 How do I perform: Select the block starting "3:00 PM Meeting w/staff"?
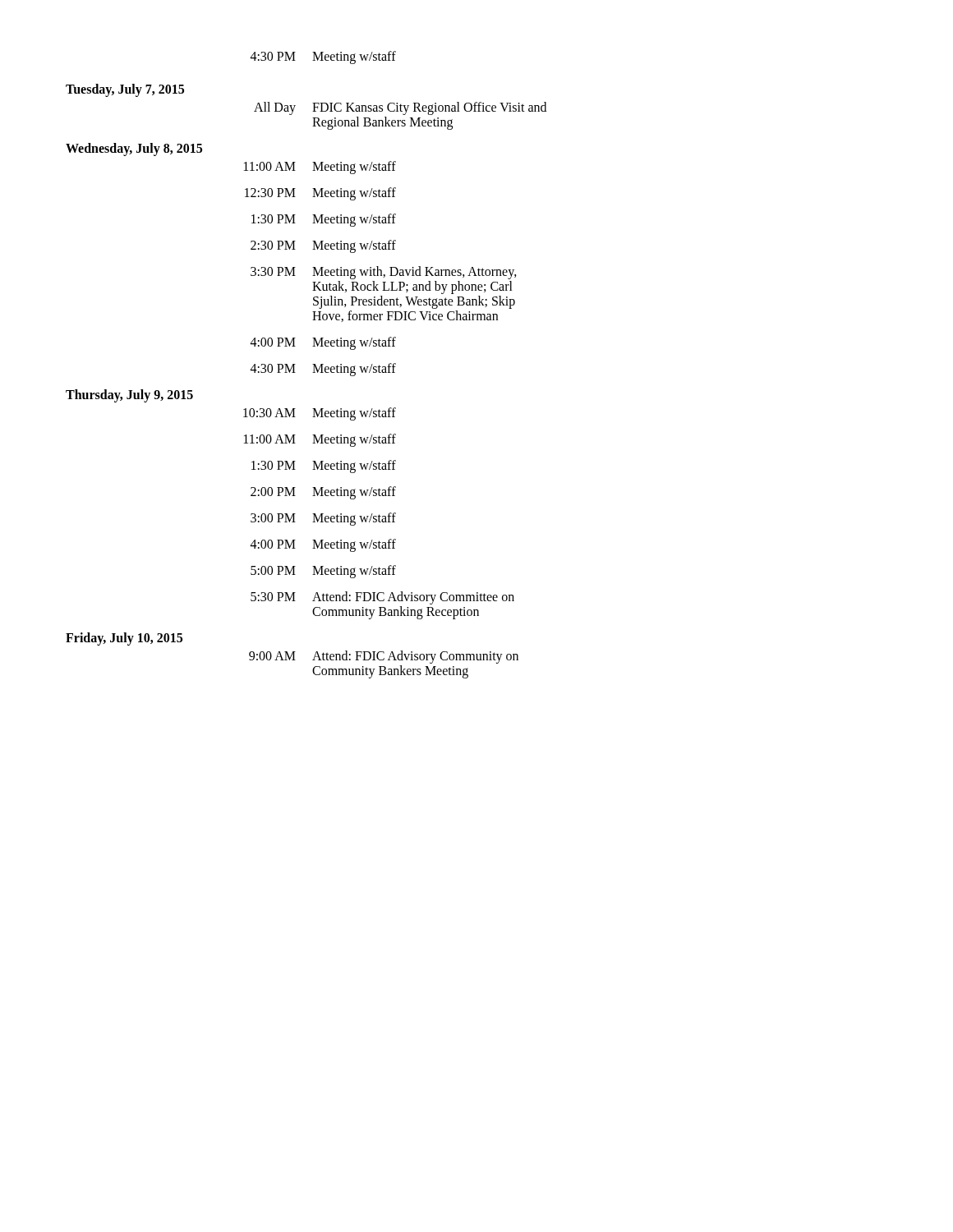click(323, 519)
